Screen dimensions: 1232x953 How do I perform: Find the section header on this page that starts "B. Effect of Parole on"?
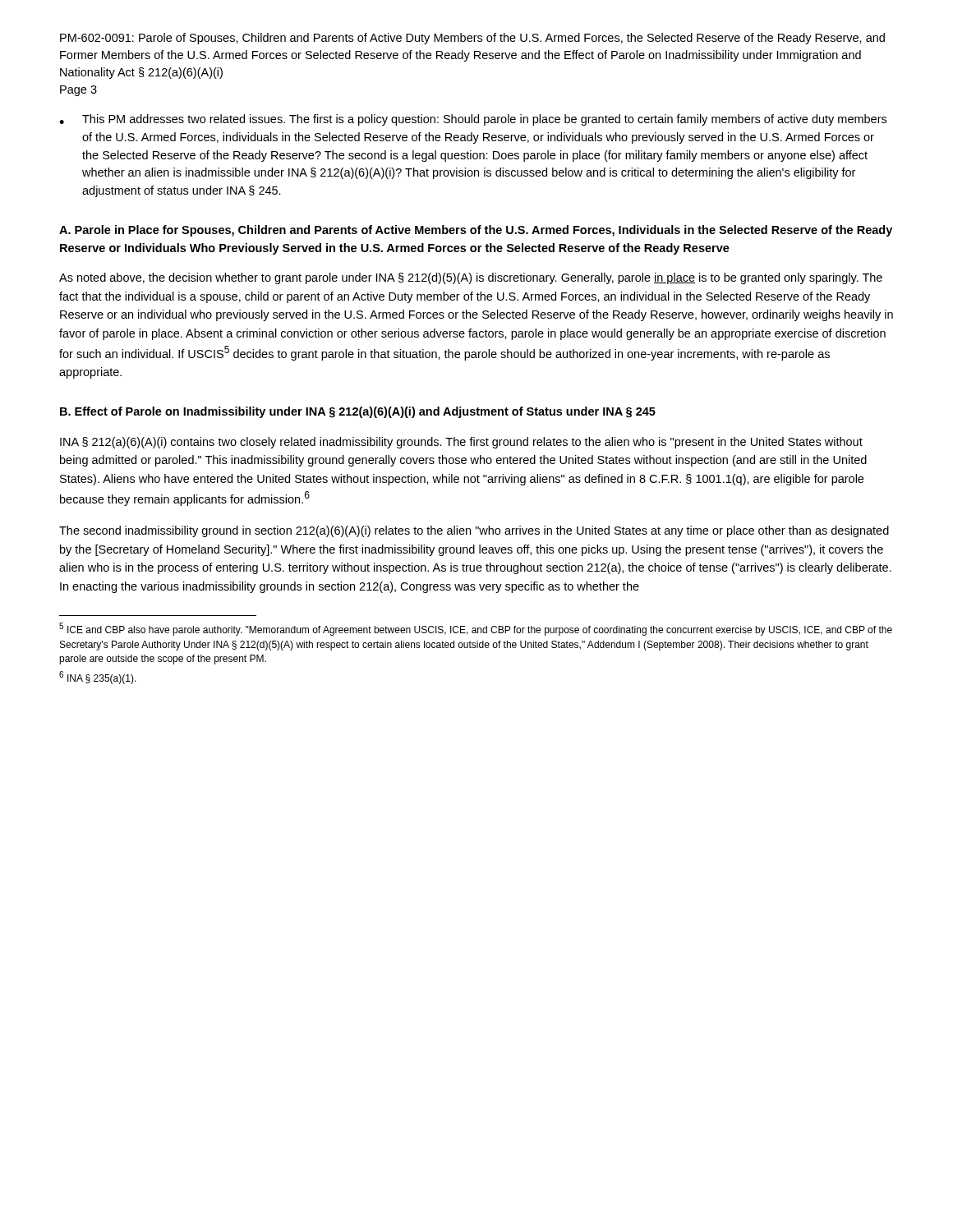[357, 411]
